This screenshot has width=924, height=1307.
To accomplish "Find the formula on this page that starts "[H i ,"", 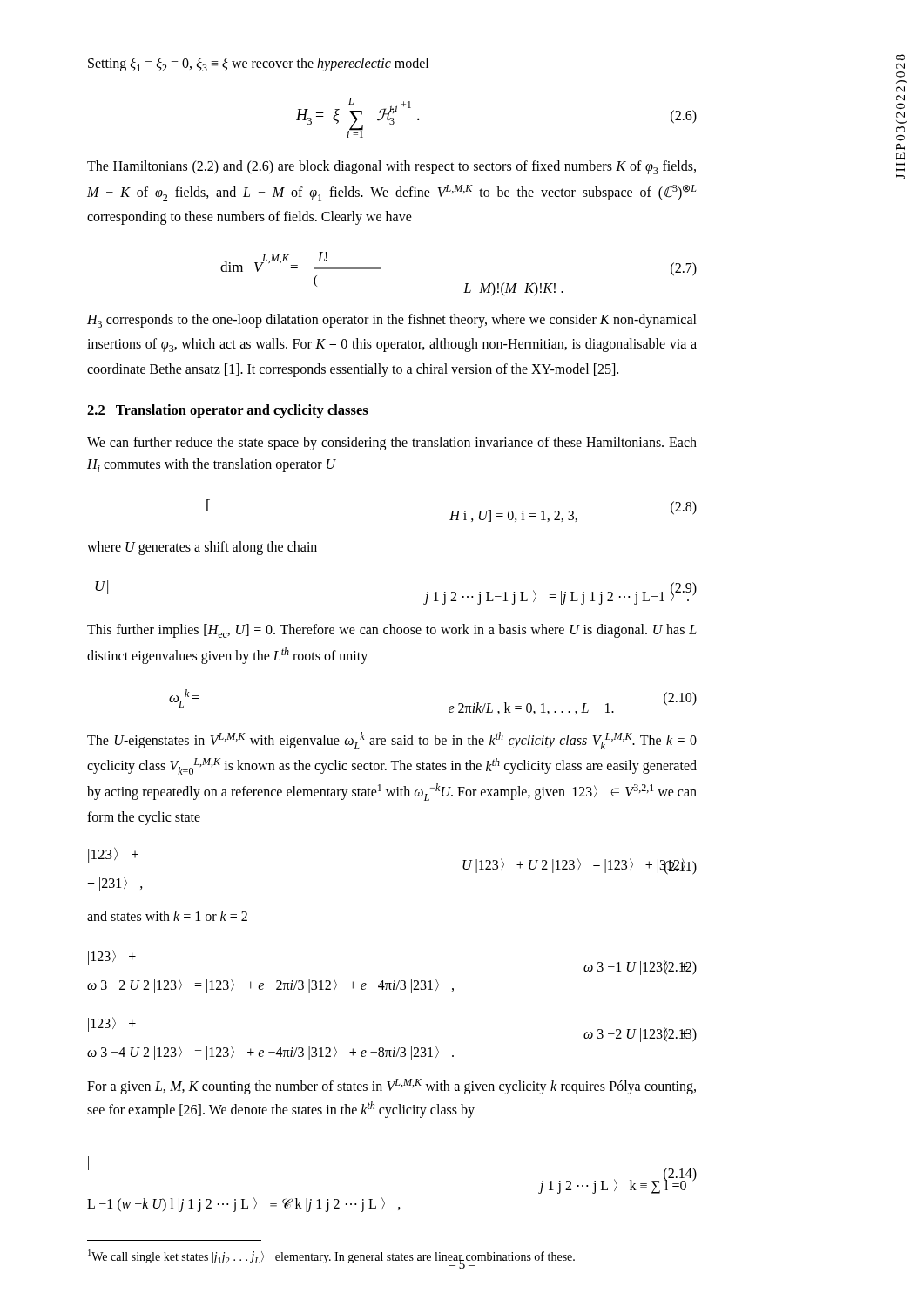I will [452, 511].
